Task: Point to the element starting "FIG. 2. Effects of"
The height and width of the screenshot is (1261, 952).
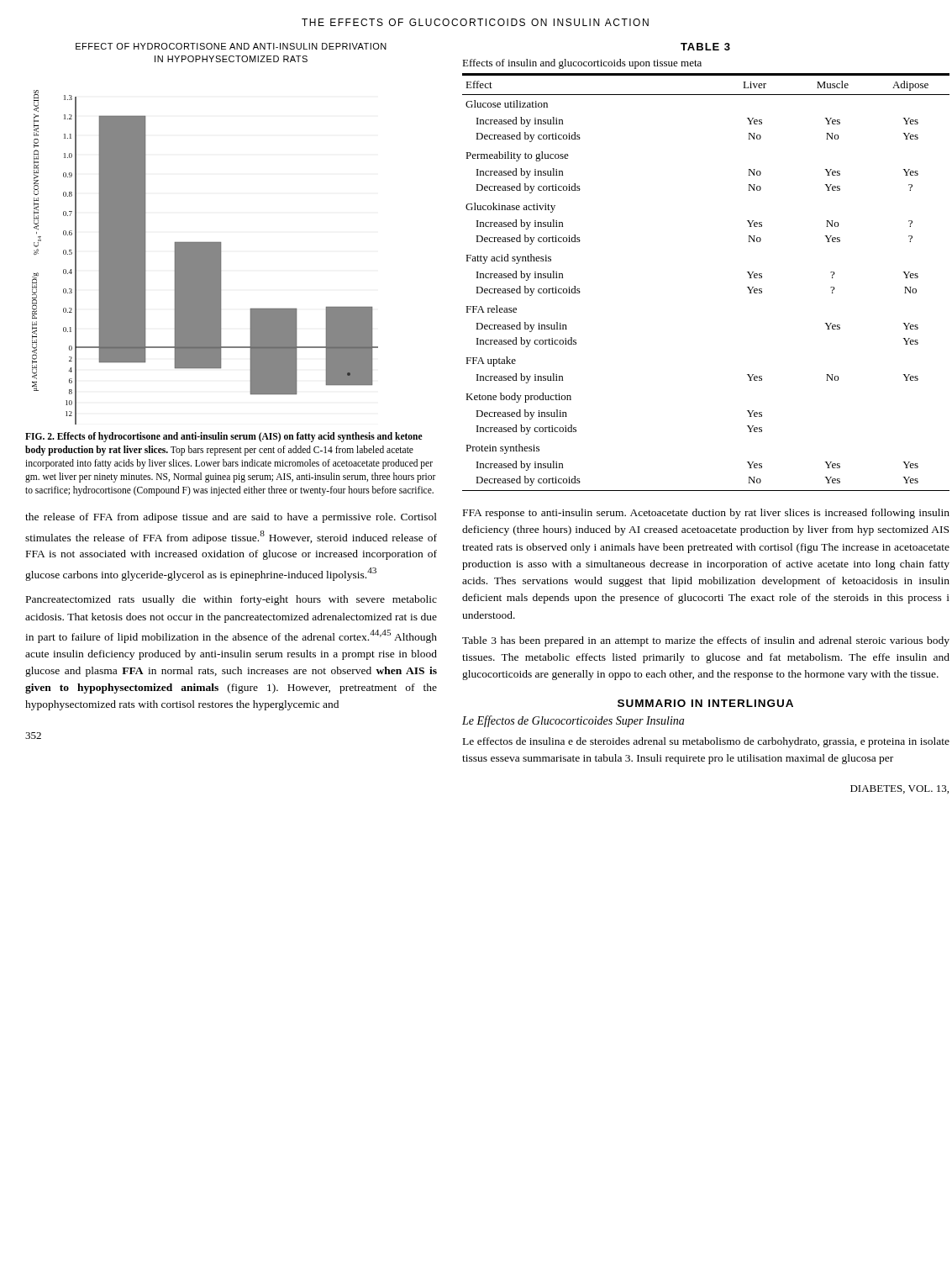Action: pyautogui.click(x=230, y=463)
